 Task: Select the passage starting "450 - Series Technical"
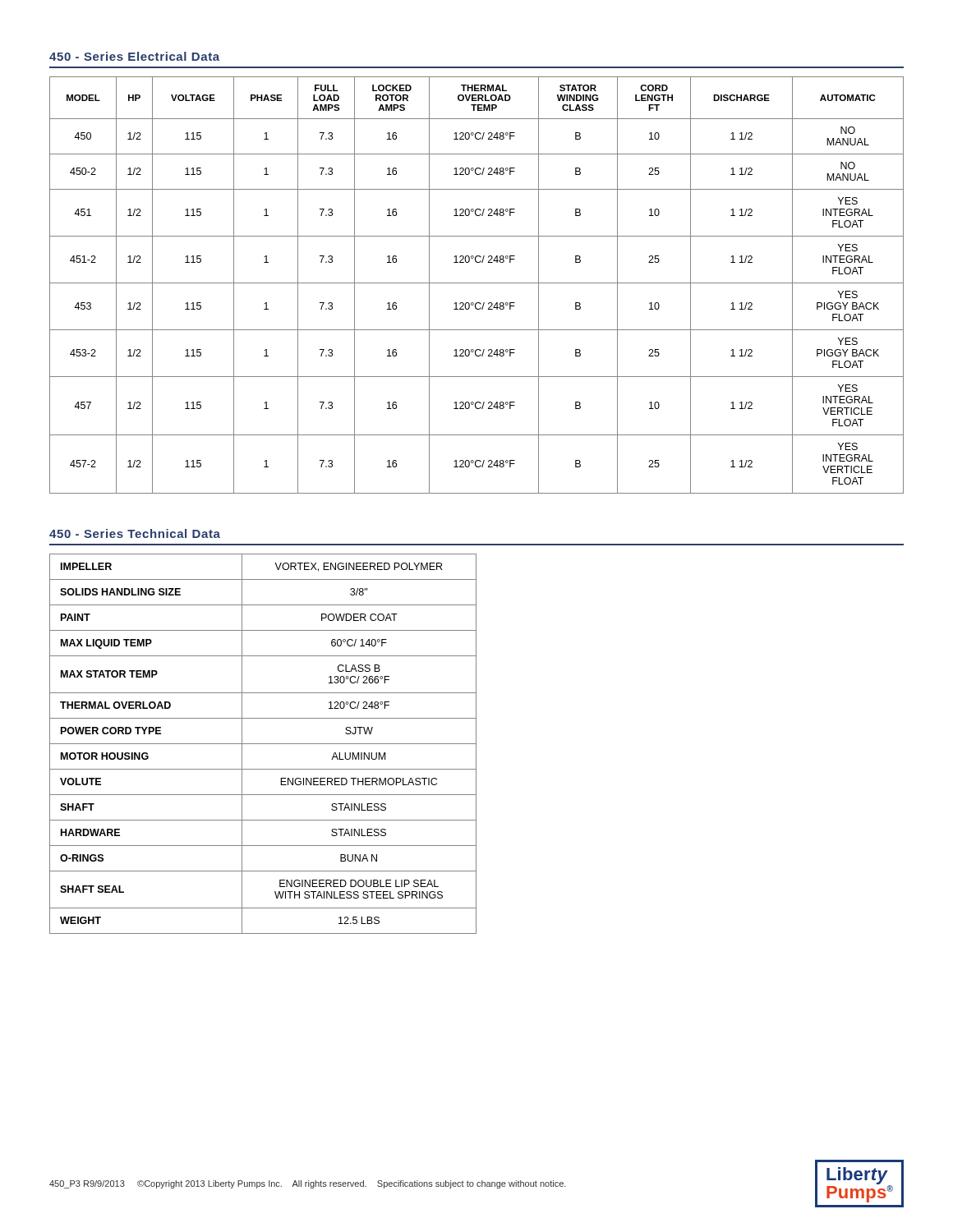[x=476, y=536]
